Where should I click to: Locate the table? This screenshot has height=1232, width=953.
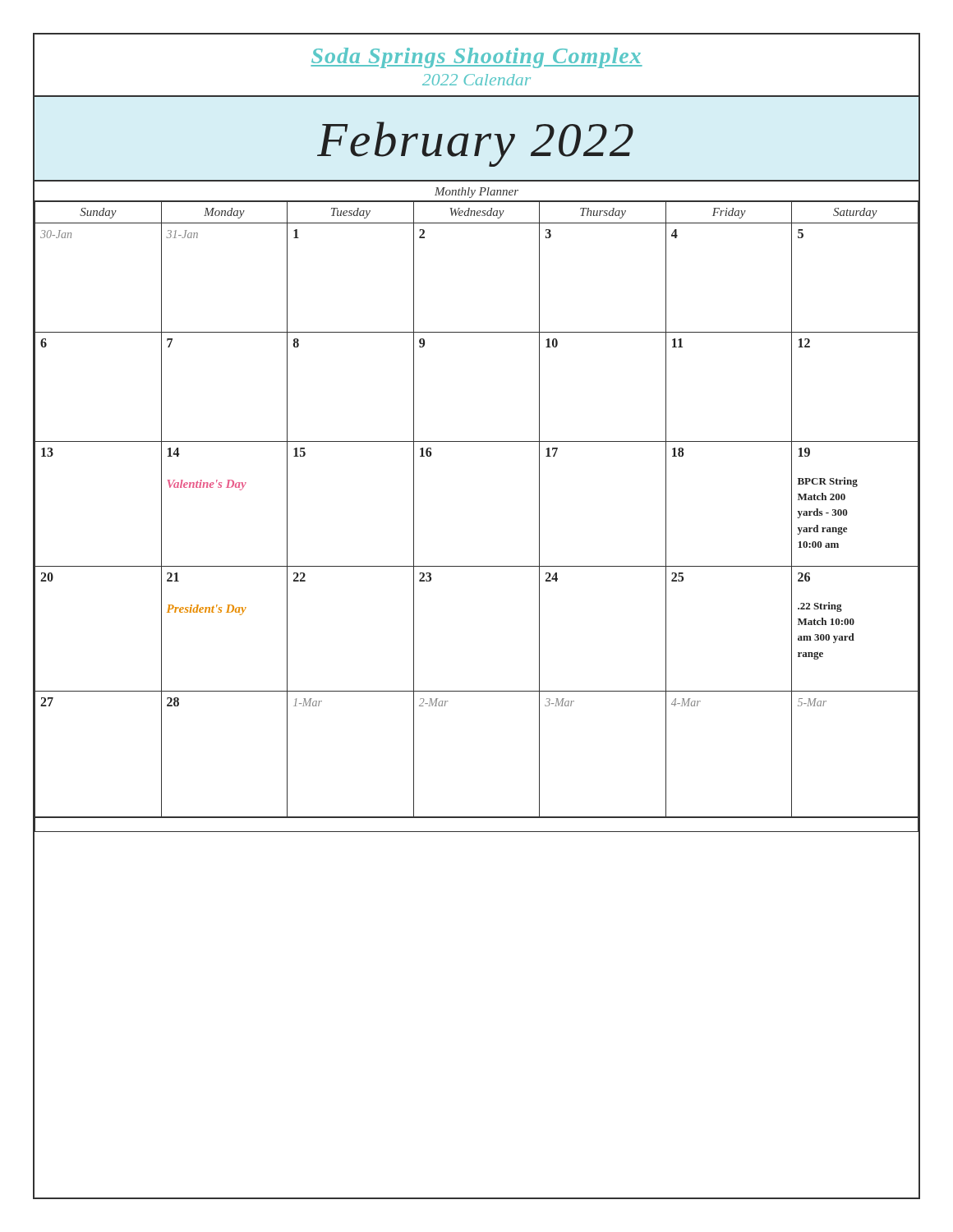[476, 507]
